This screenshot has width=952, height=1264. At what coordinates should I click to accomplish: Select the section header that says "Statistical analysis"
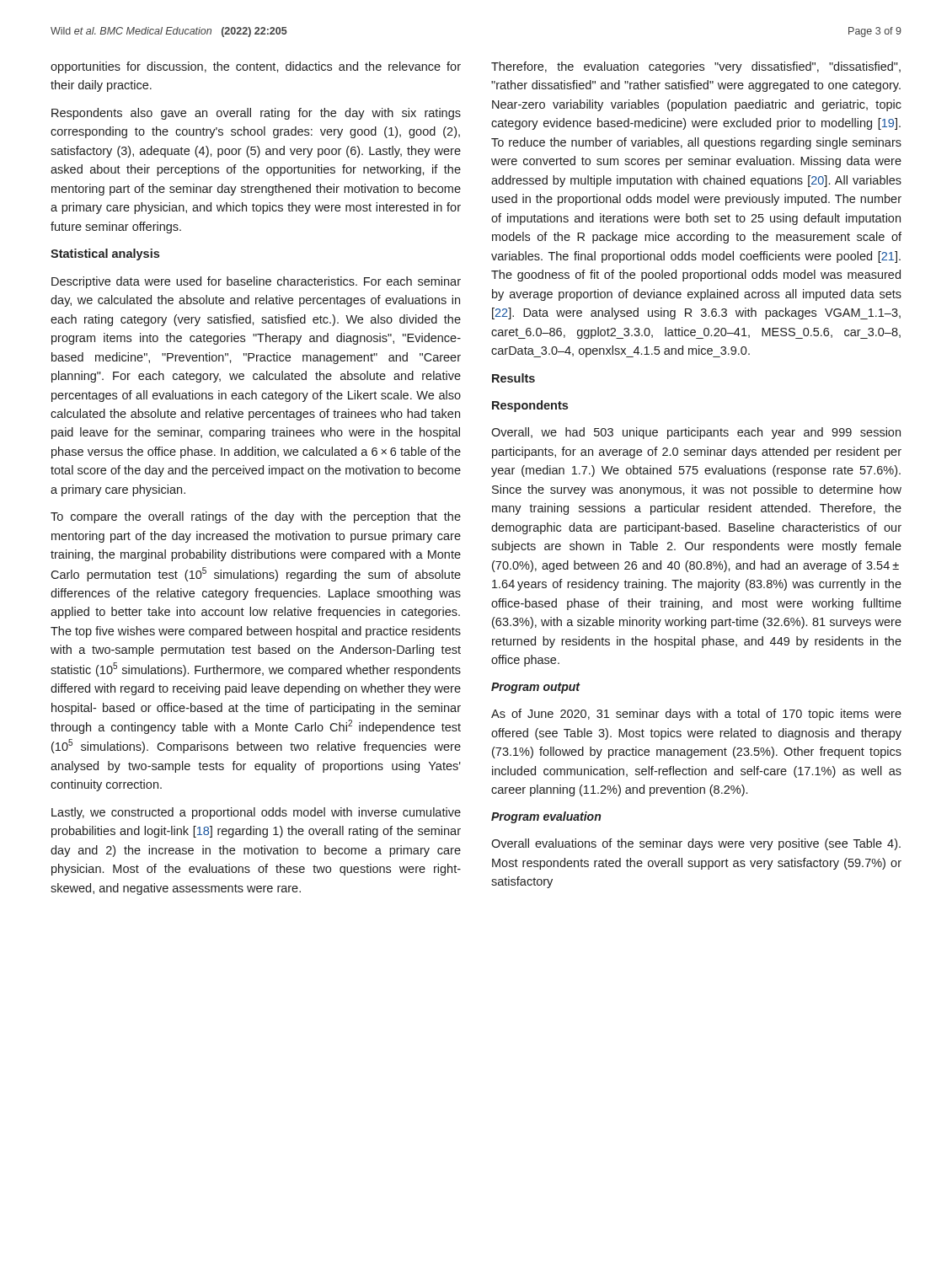[105, 254]
